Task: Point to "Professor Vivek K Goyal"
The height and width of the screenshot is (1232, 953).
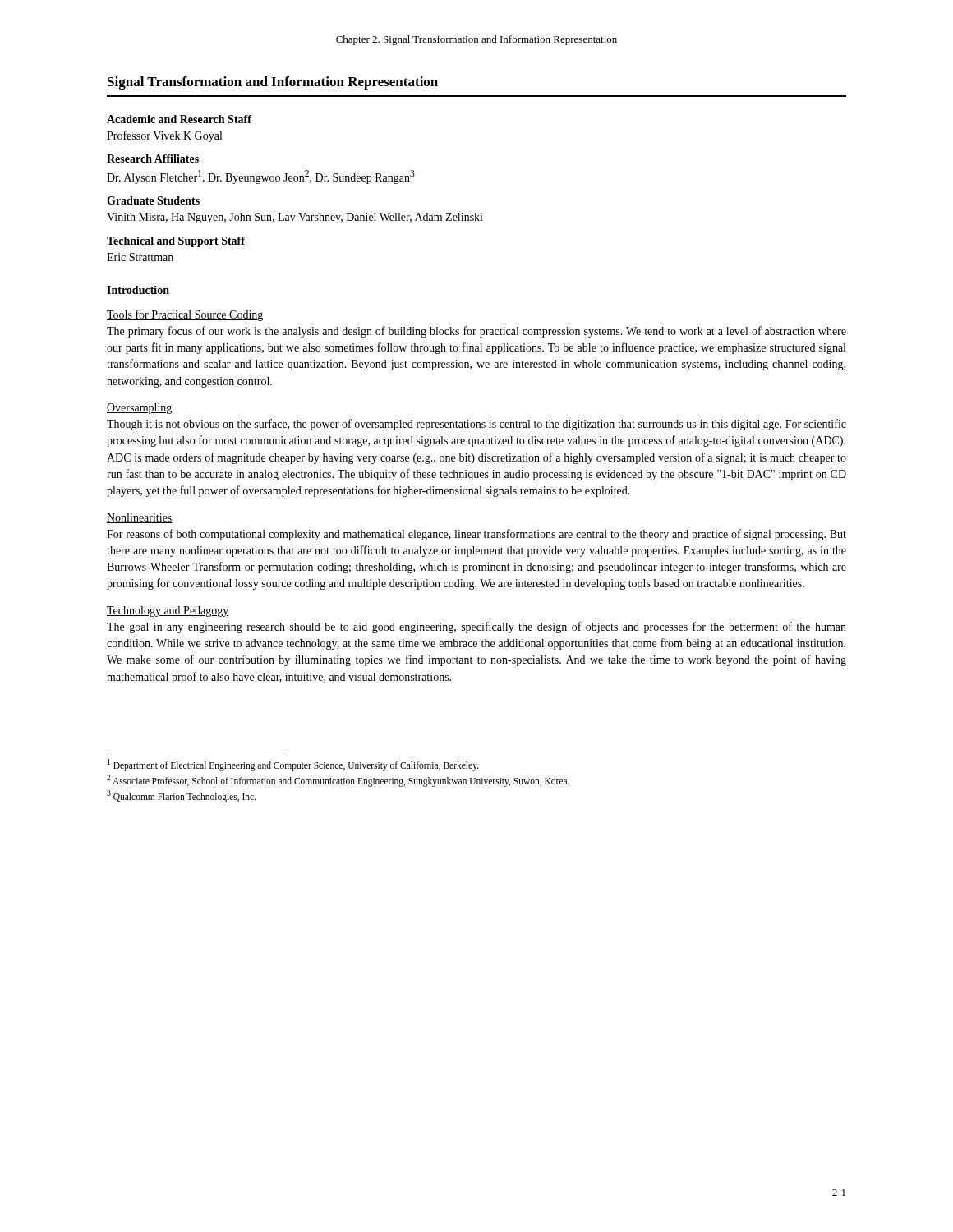Action: click(x=165, y=136)
